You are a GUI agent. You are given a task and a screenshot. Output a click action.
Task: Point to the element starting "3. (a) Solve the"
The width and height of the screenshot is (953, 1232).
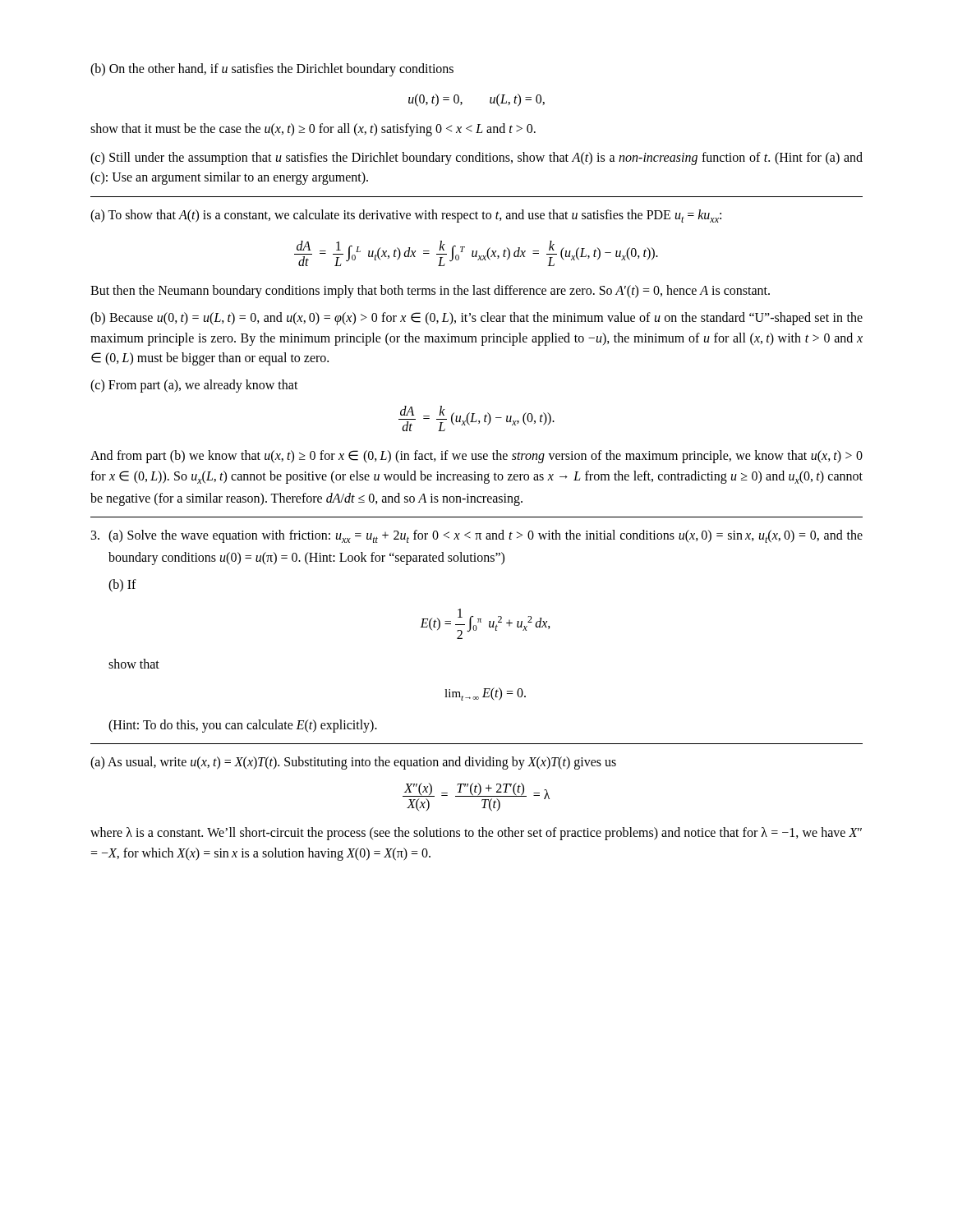(x=476, y=631)
